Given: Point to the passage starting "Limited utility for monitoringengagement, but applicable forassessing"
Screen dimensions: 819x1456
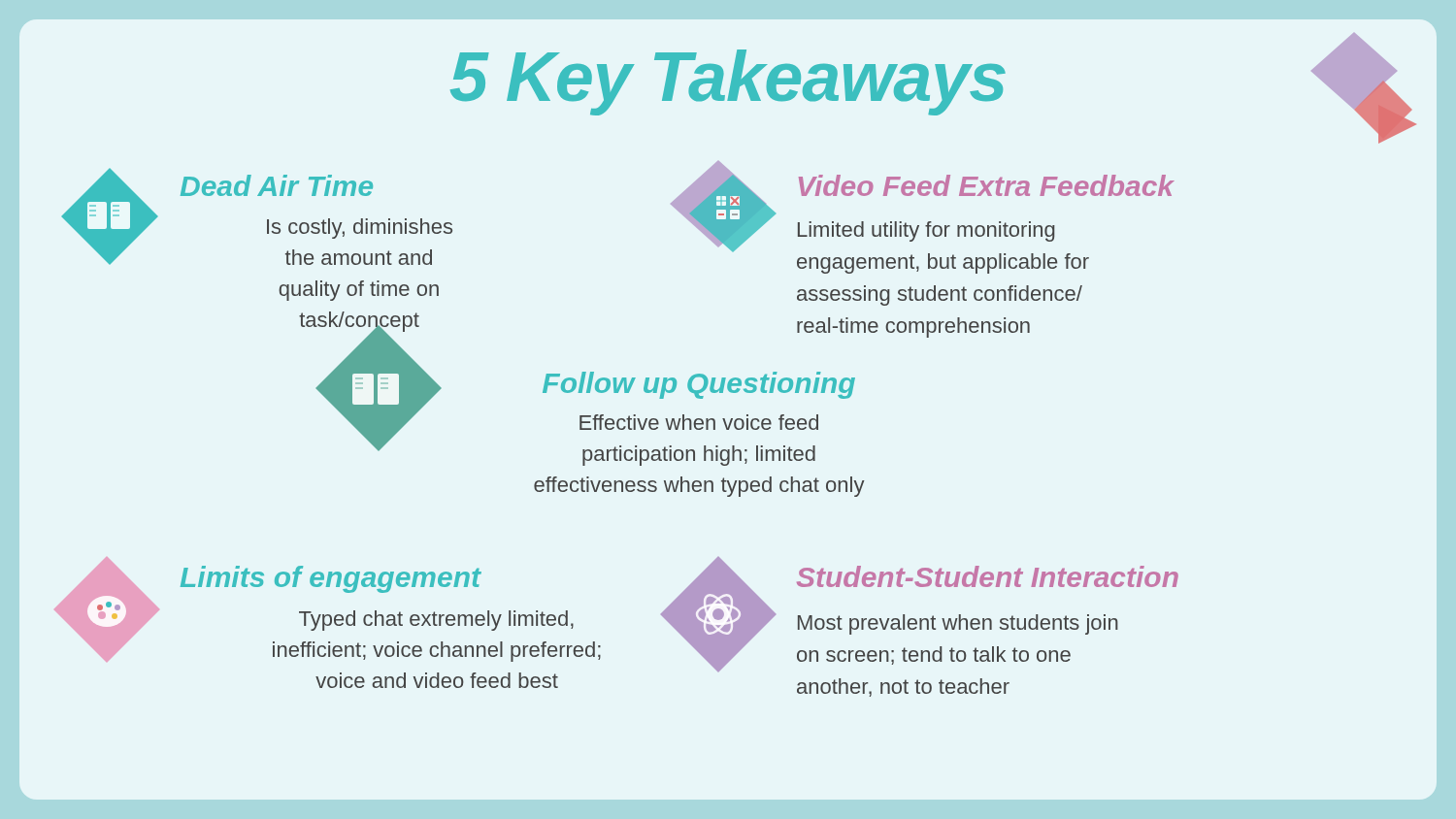Looking at the screenshot, I should click(x=943, y=278).
